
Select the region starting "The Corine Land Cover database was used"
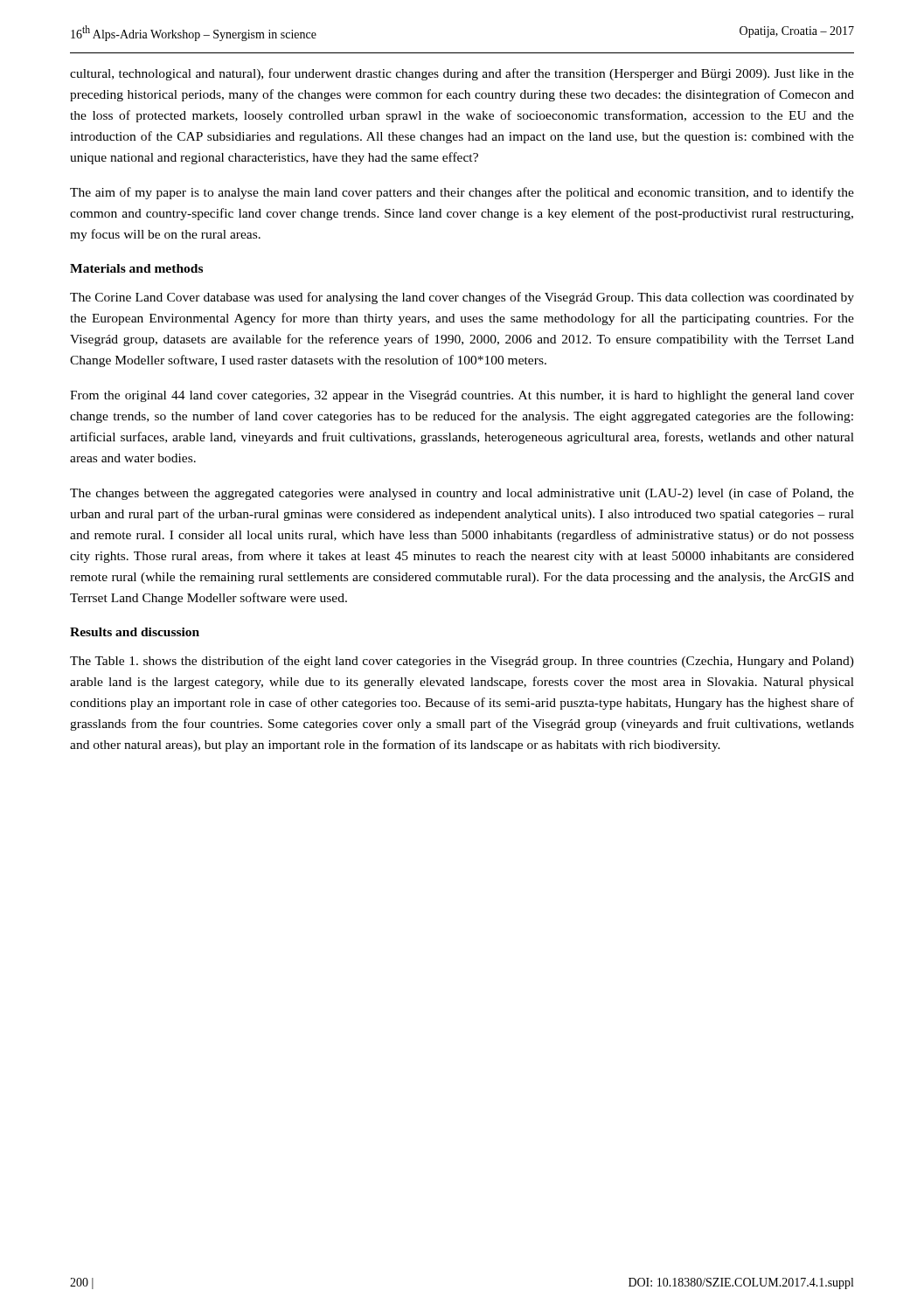[x=462, y=329]
